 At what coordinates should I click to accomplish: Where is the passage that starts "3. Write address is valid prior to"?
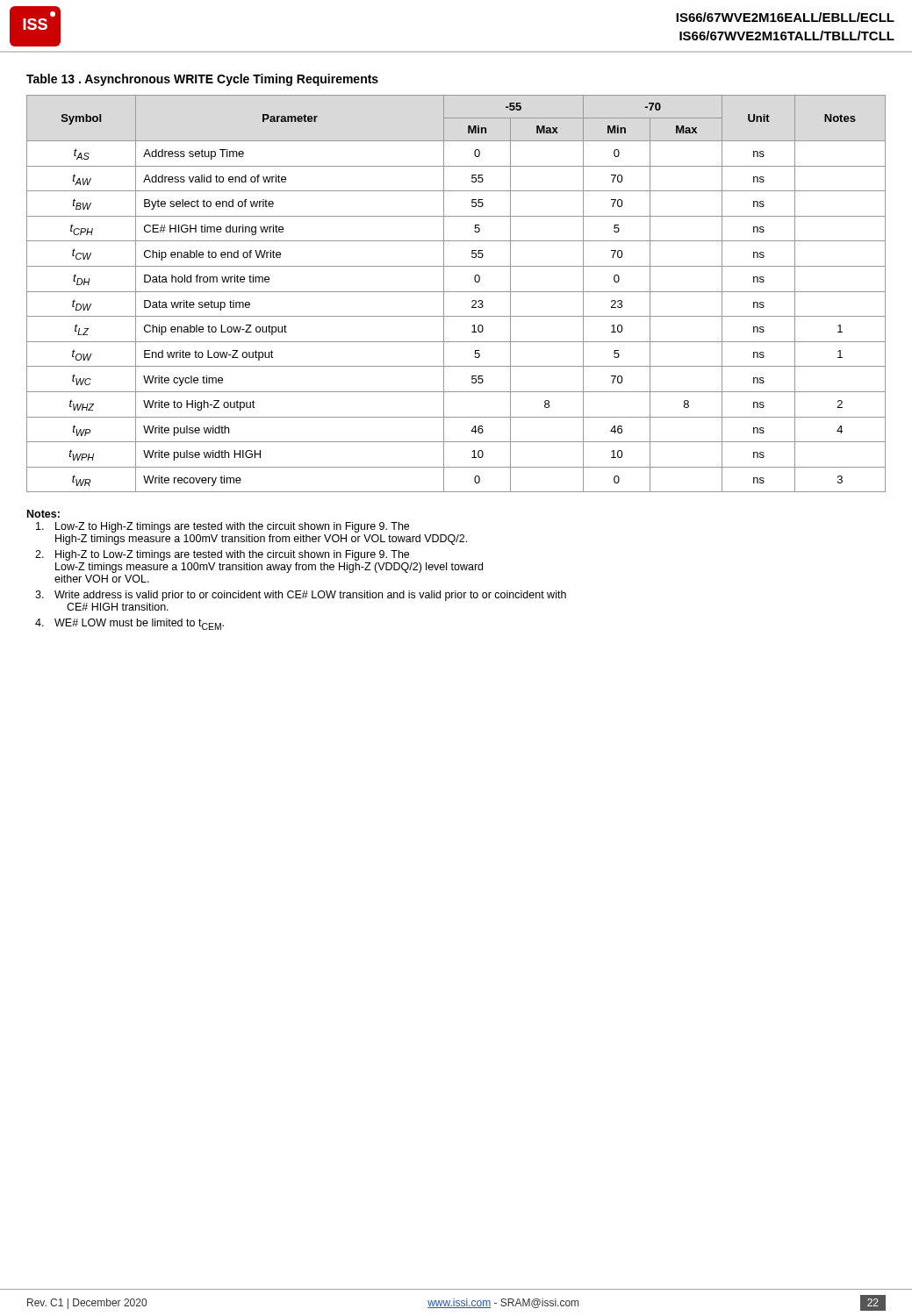click(460, 601)
